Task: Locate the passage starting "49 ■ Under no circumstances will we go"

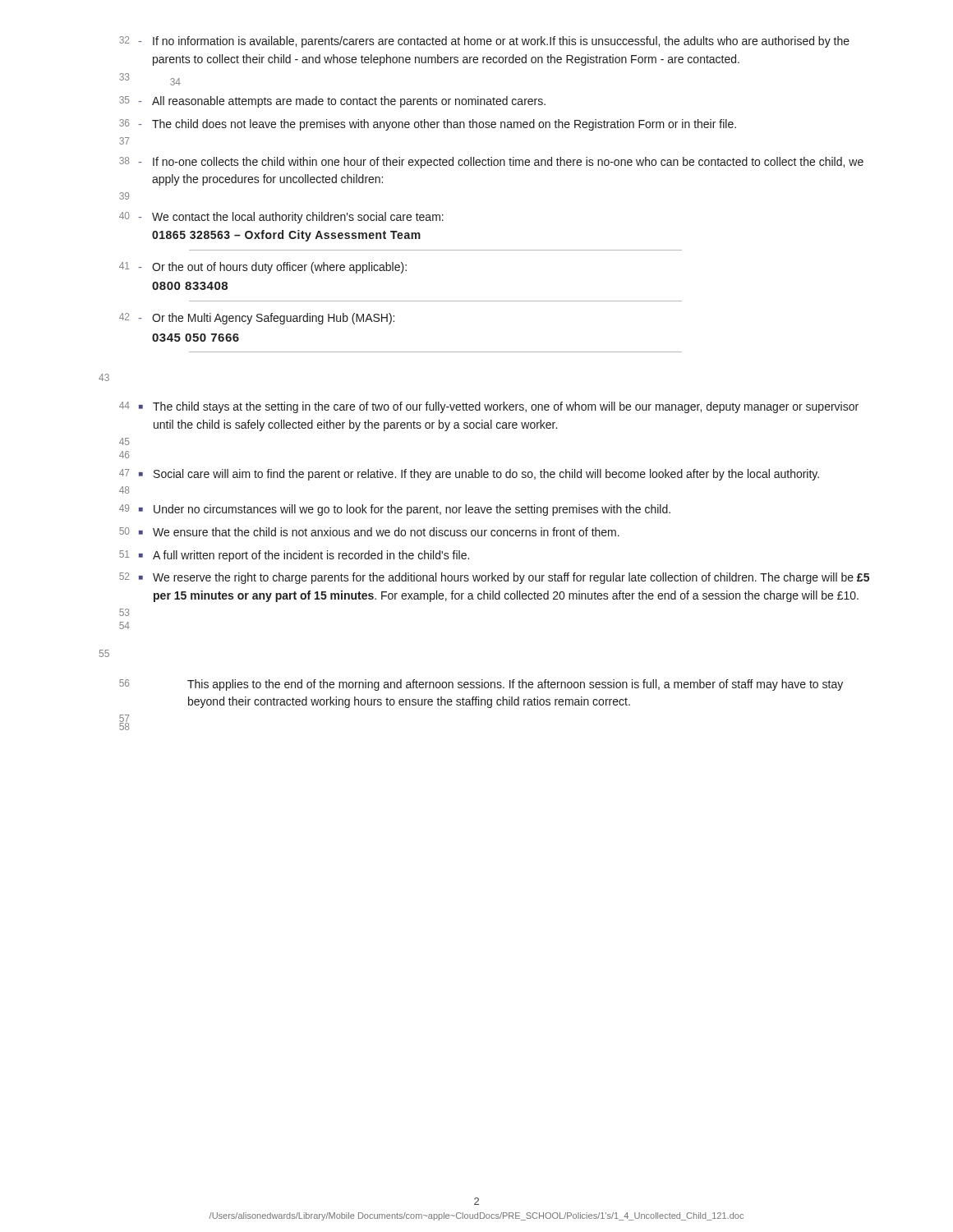Action: point(485,510)
